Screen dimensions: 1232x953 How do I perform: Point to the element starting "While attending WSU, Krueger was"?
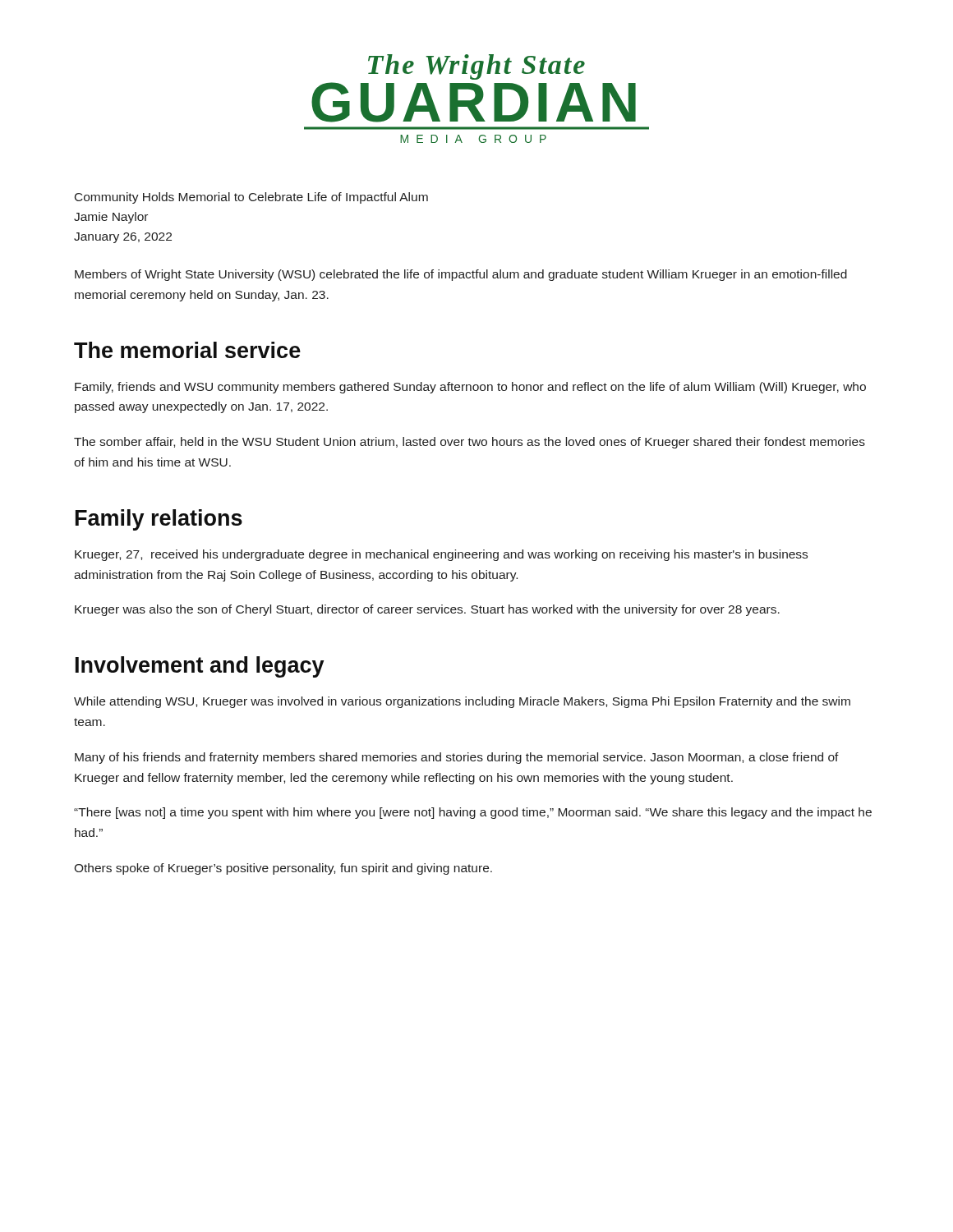pyautogui.click(x=462, y=711)
